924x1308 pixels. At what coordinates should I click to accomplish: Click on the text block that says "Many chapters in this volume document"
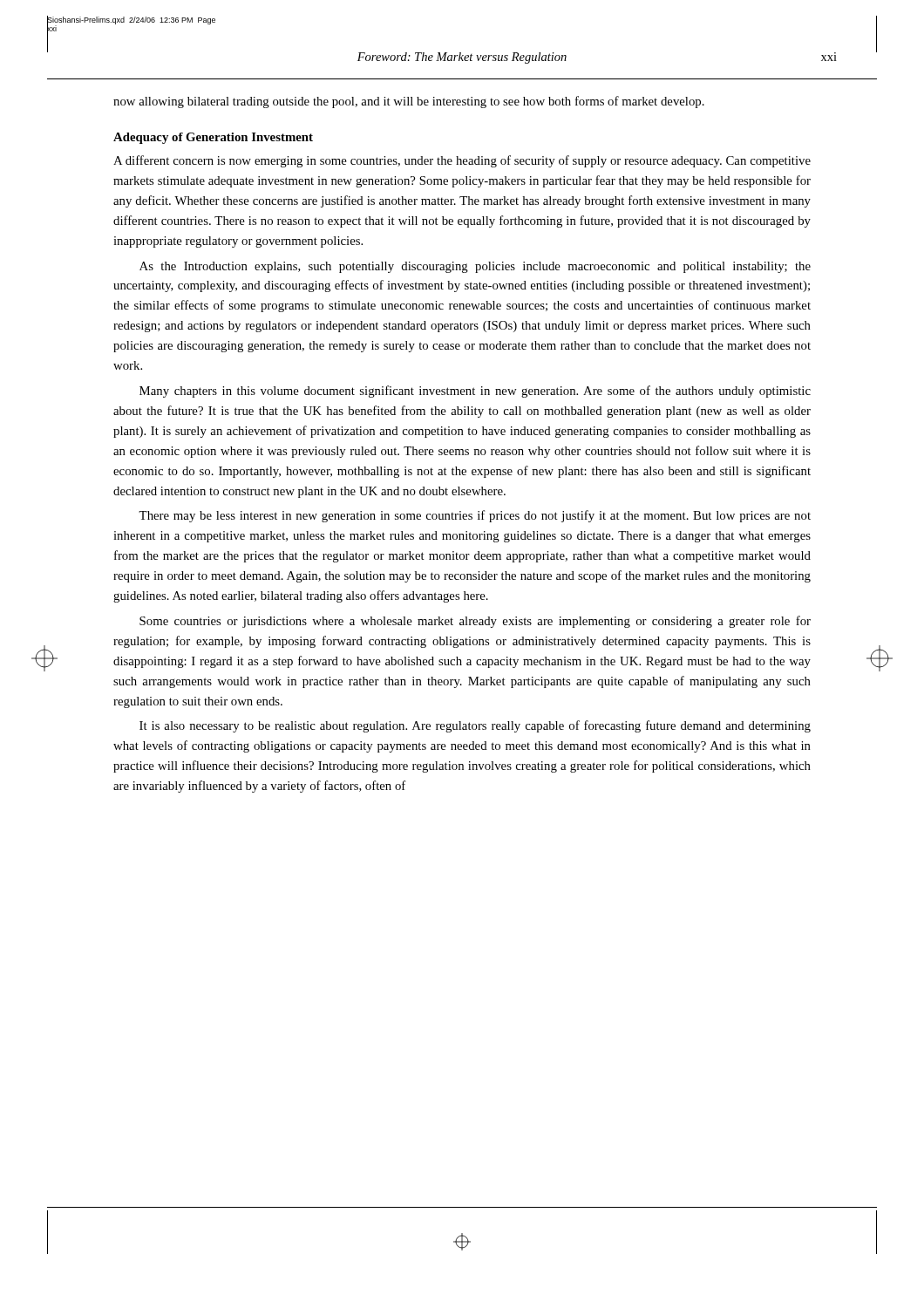462,441
